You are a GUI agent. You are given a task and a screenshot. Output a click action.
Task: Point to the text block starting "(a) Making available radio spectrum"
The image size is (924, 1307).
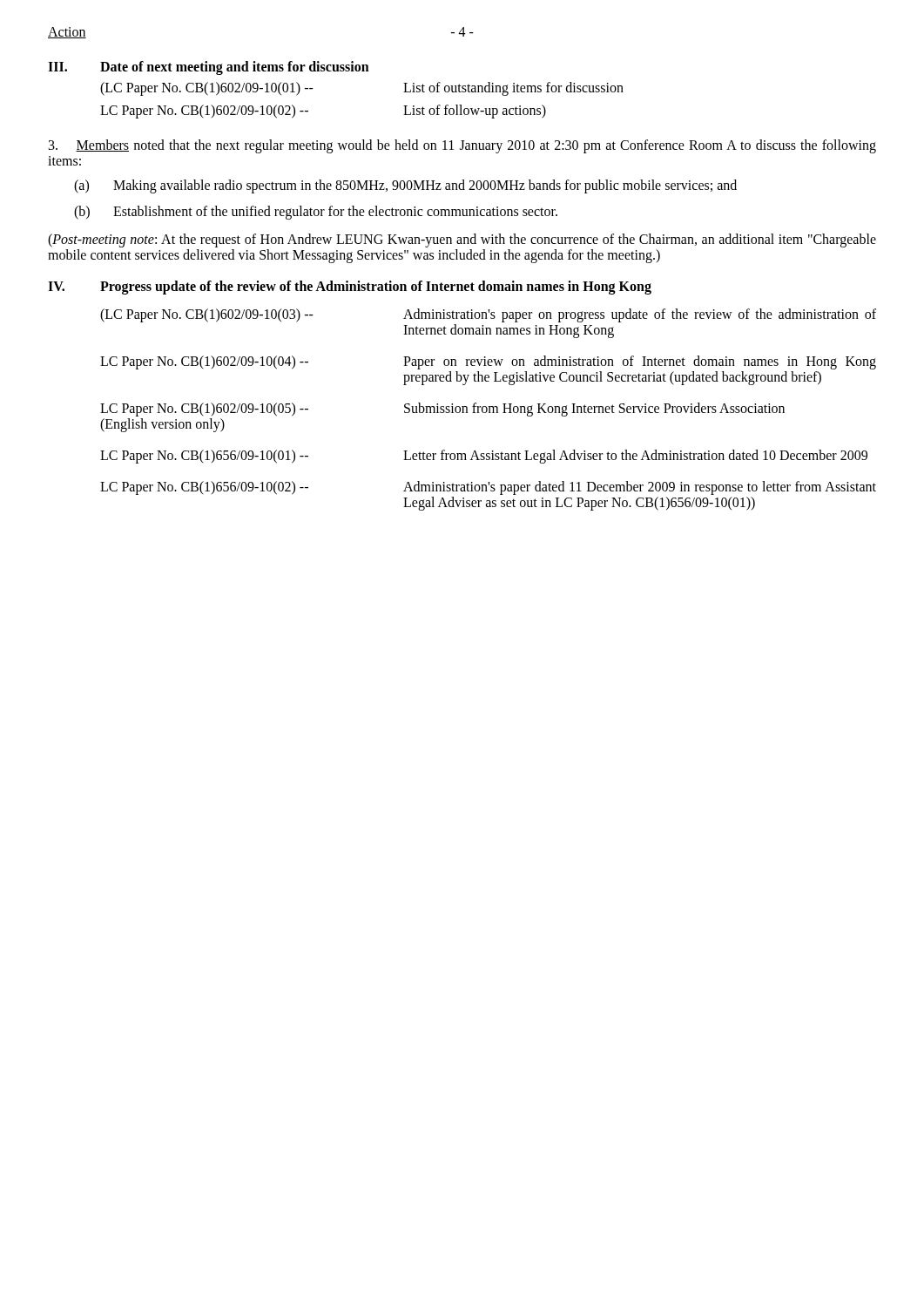pos(475,186)
